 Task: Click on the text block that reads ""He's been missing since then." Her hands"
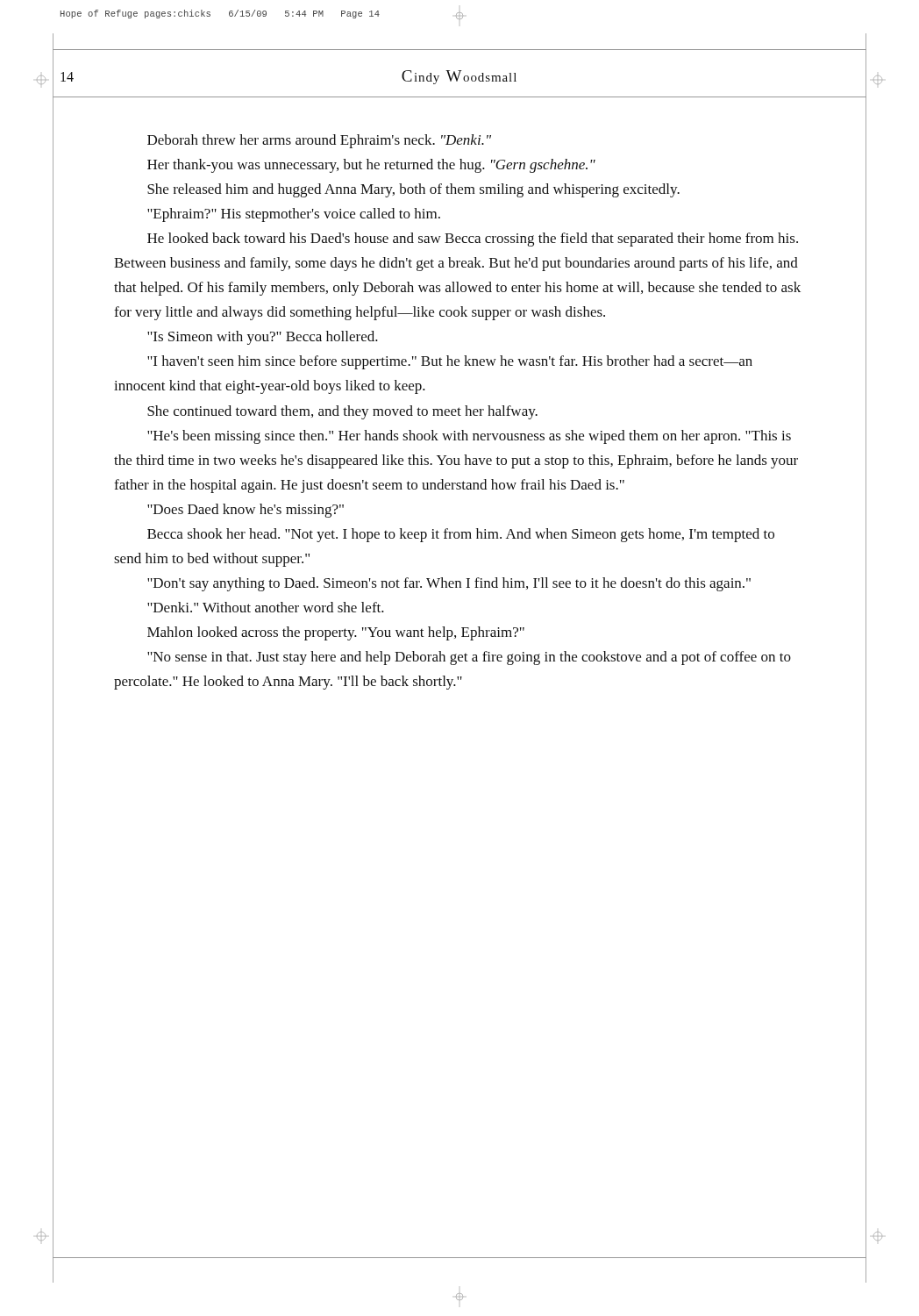tap(456, 460)
